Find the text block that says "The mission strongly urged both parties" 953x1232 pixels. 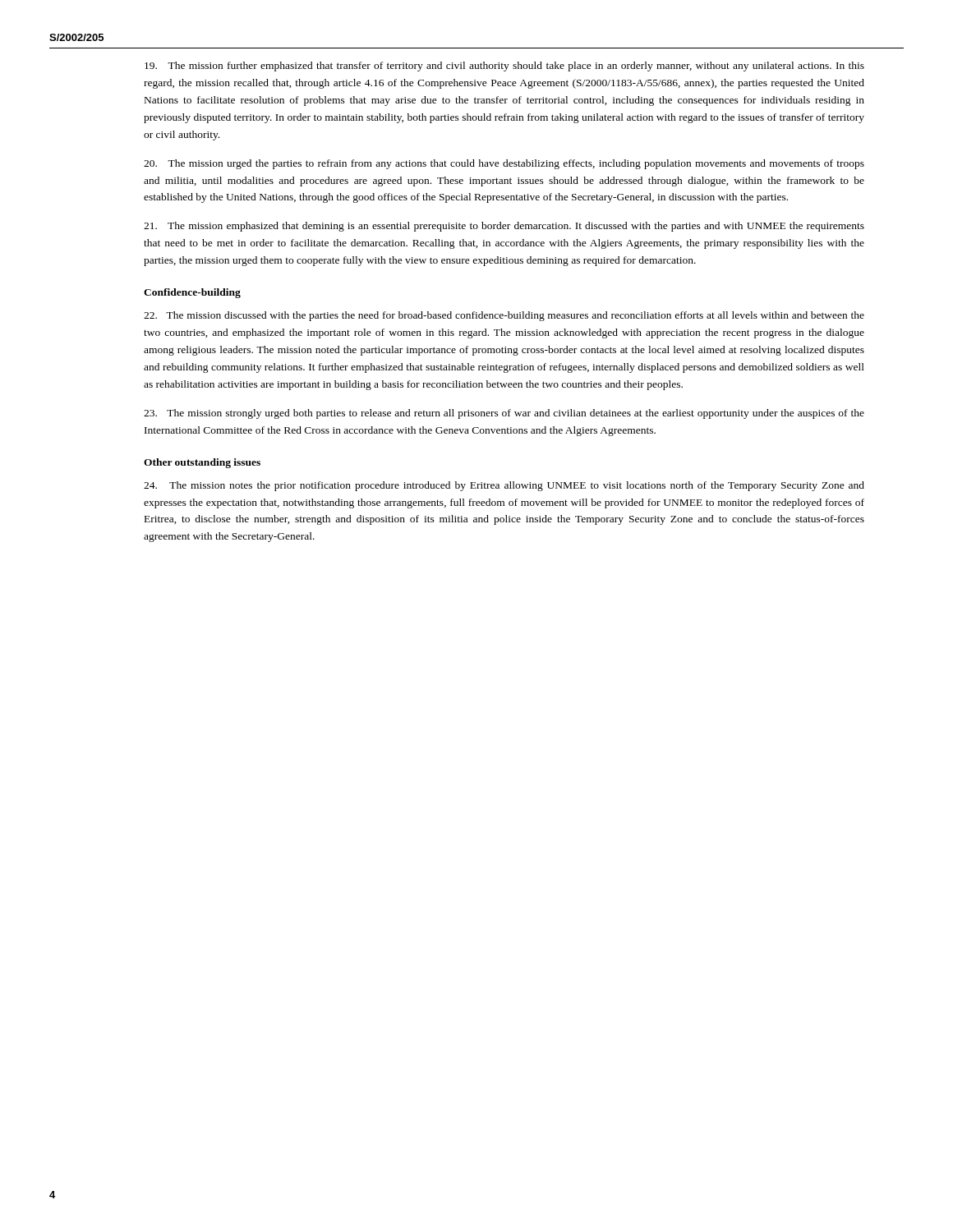504,421
